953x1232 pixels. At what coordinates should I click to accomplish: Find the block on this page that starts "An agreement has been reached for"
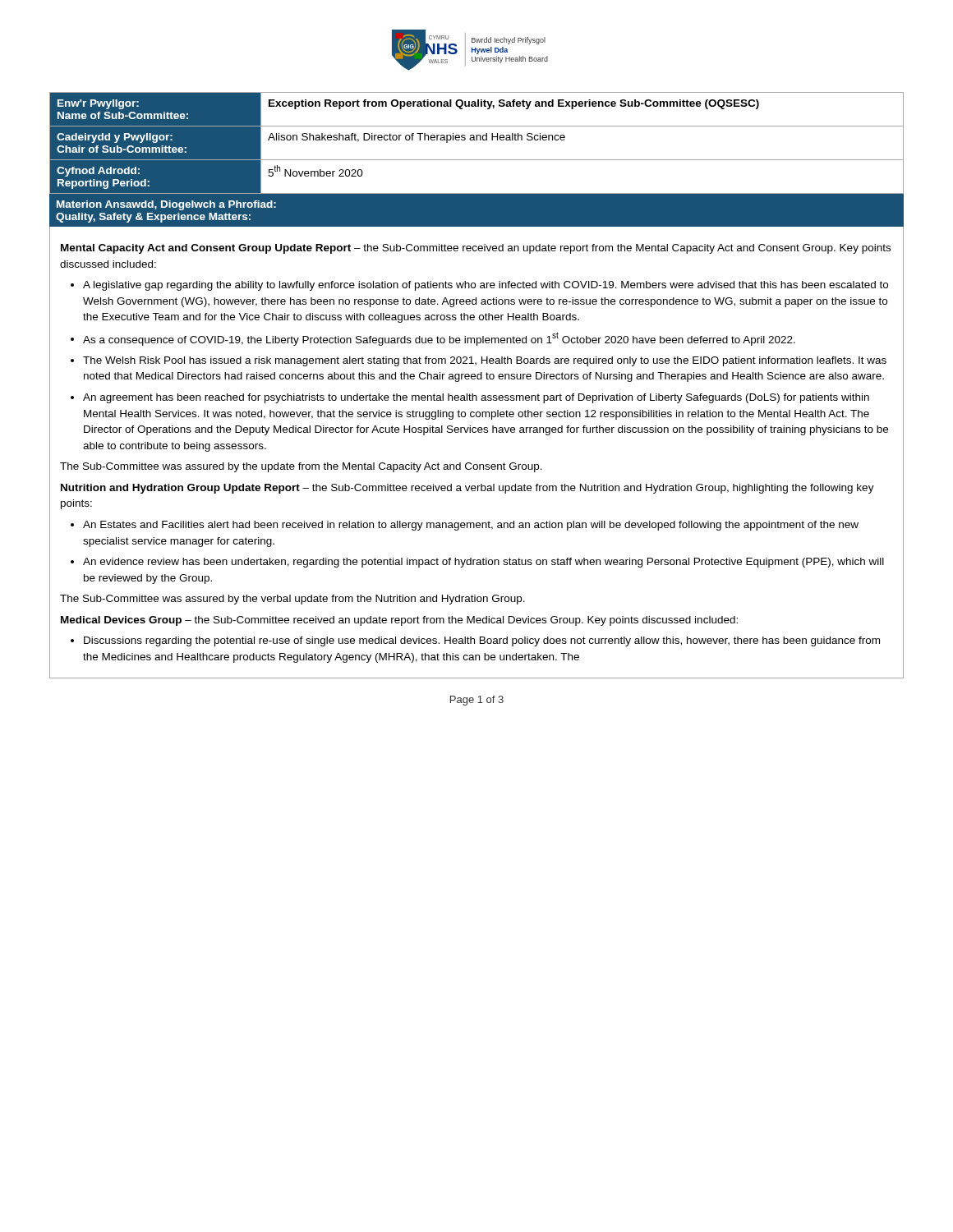(x=486, y=421)
